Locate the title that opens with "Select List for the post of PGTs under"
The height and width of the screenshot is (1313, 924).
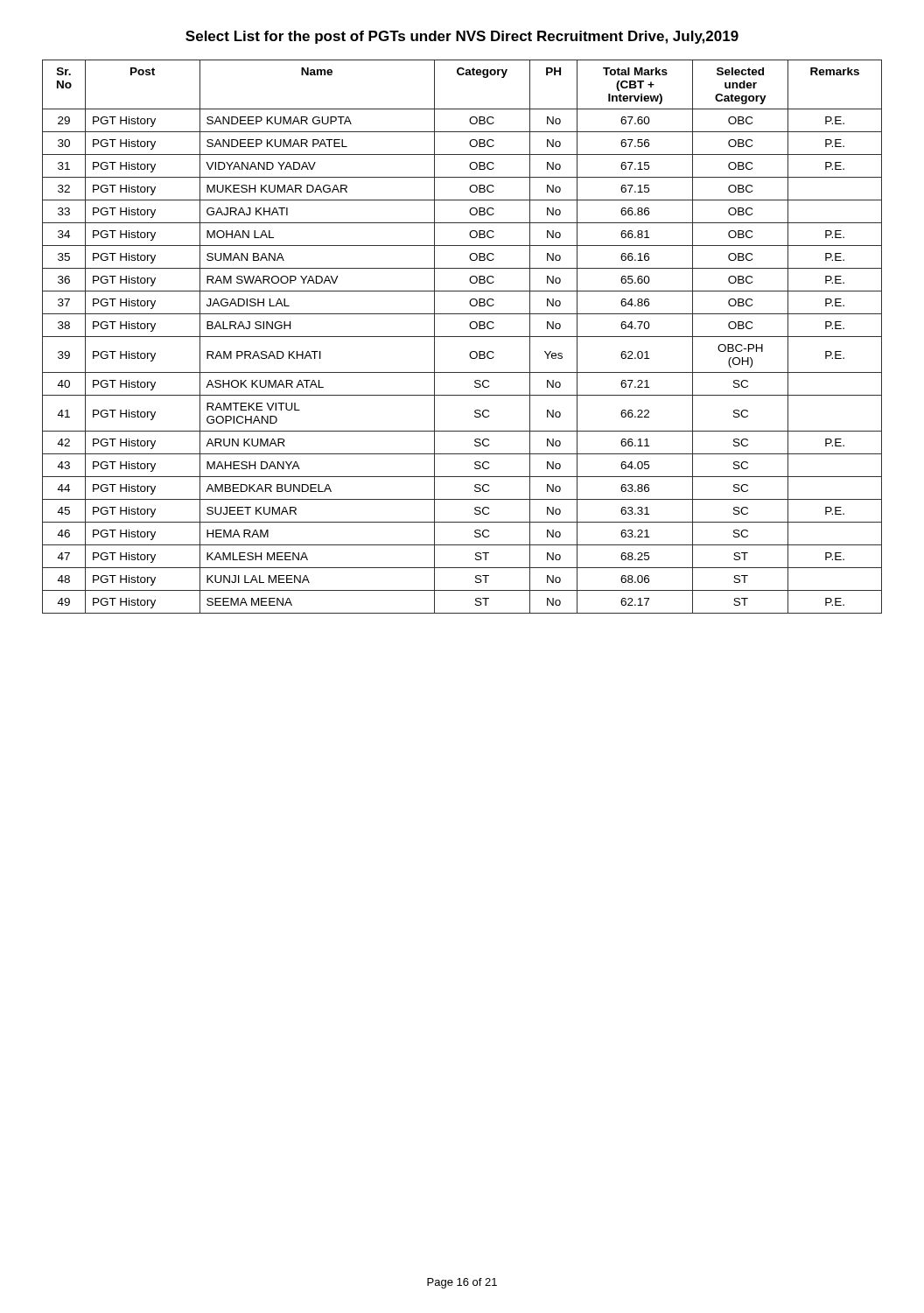462,36
